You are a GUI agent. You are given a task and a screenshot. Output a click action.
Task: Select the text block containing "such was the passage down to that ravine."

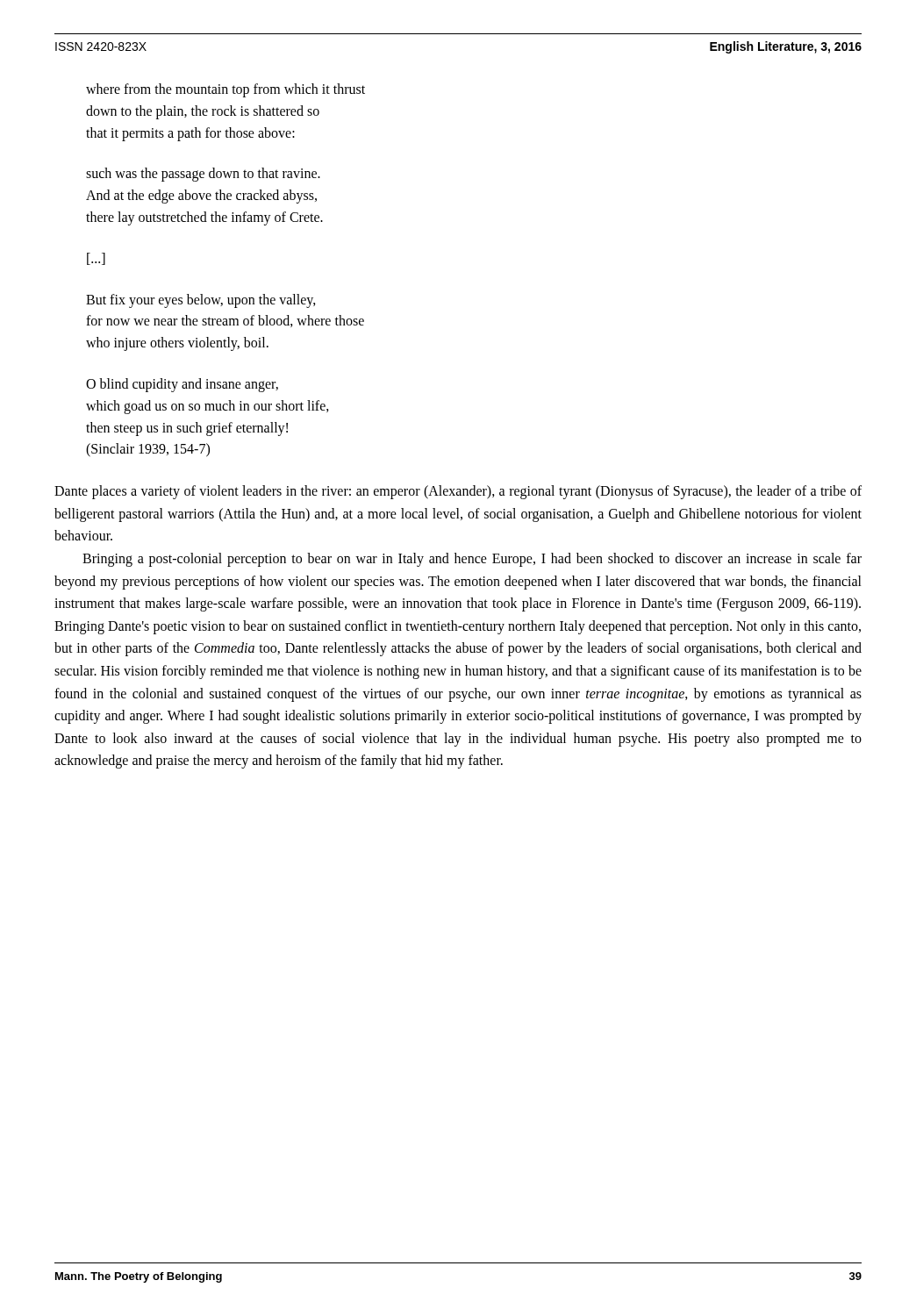(205, 195)
